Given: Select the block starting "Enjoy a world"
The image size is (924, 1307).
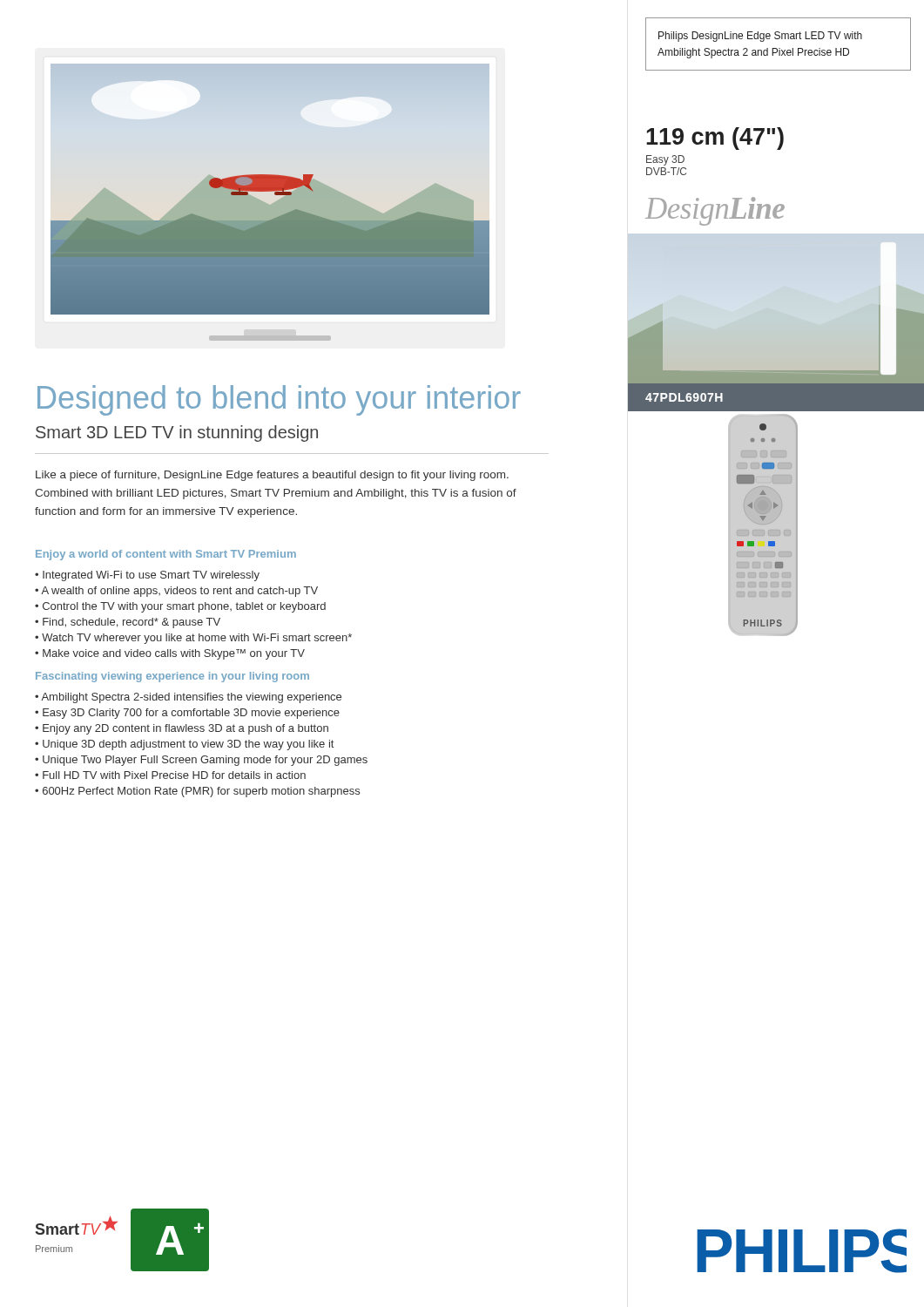Looking at the screenshot, I should (x=292, y=554).
